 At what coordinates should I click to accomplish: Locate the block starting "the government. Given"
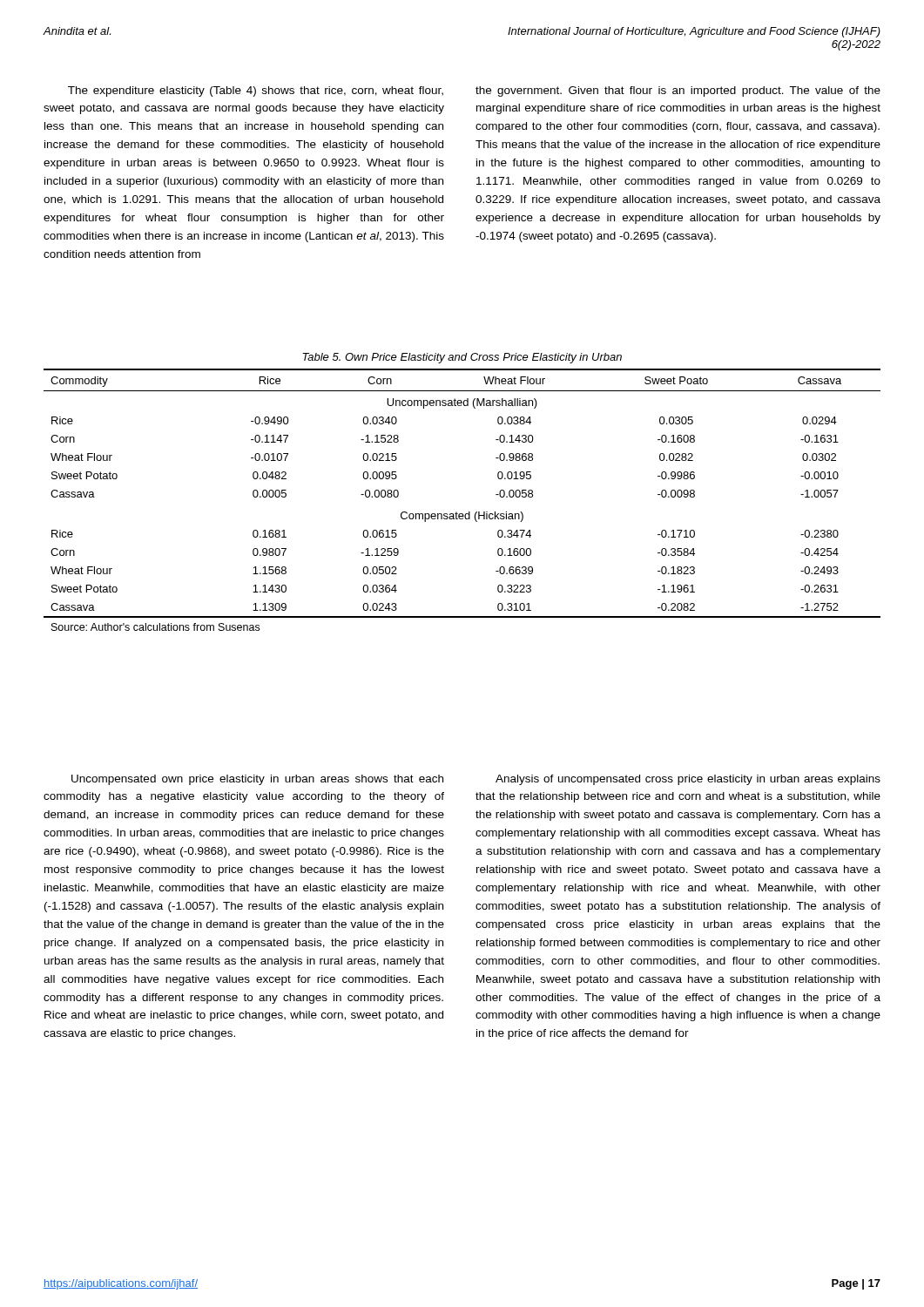point(678,164)
